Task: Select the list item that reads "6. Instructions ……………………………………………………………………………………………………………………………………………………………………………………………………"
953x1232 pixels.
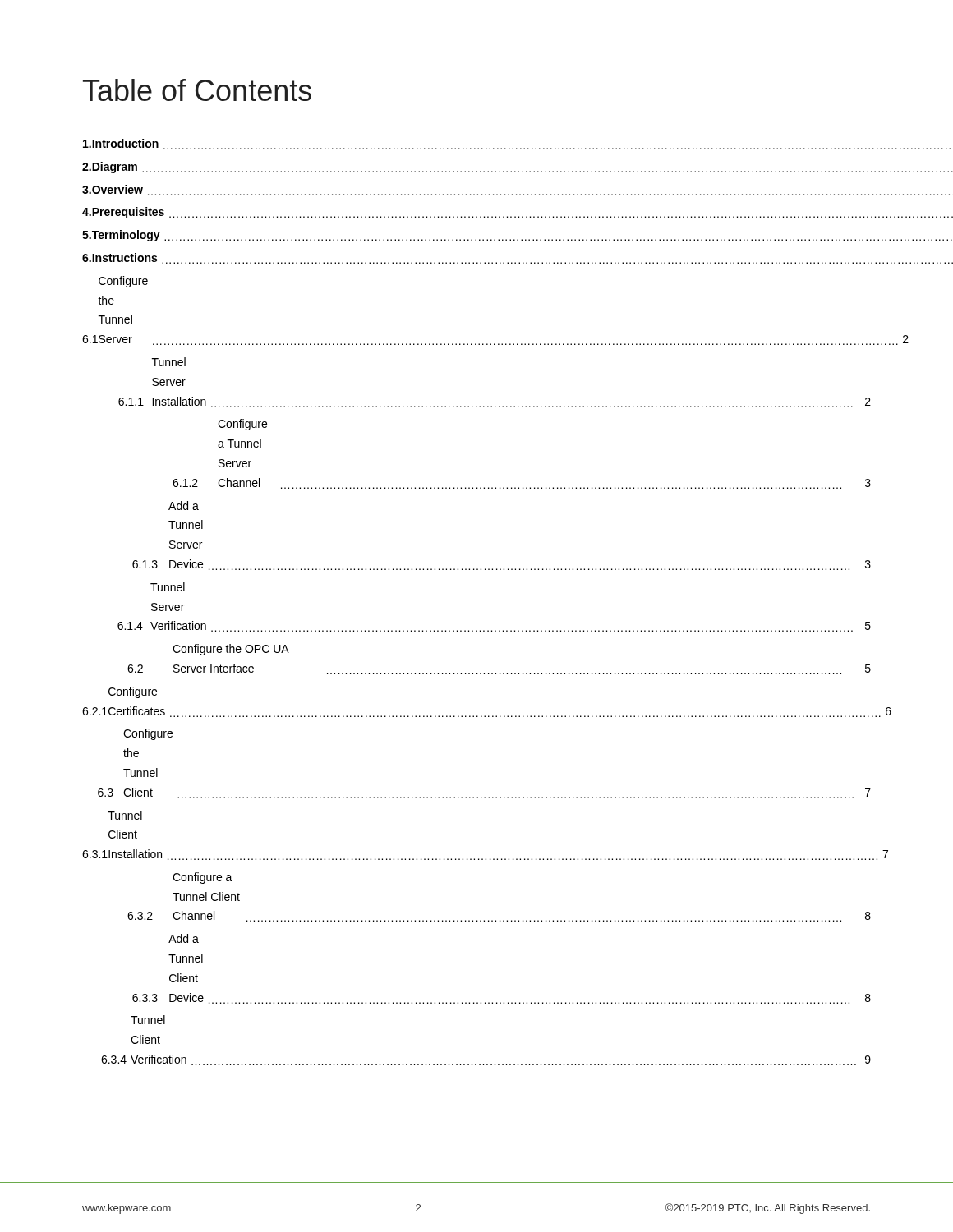Action: coord(476,259)
